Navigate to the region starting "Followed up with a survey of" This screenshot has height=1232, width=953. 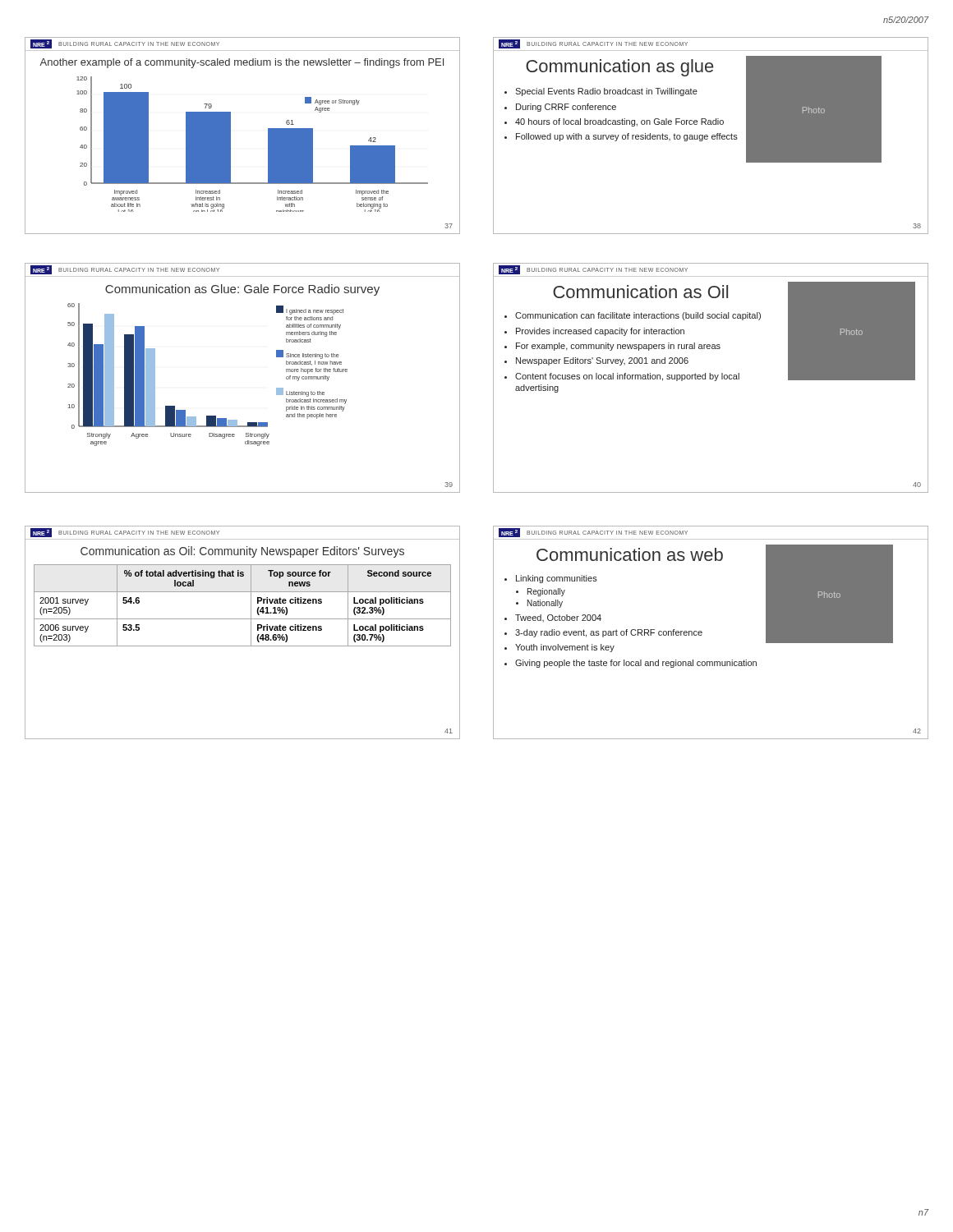[x=626, y=137]
